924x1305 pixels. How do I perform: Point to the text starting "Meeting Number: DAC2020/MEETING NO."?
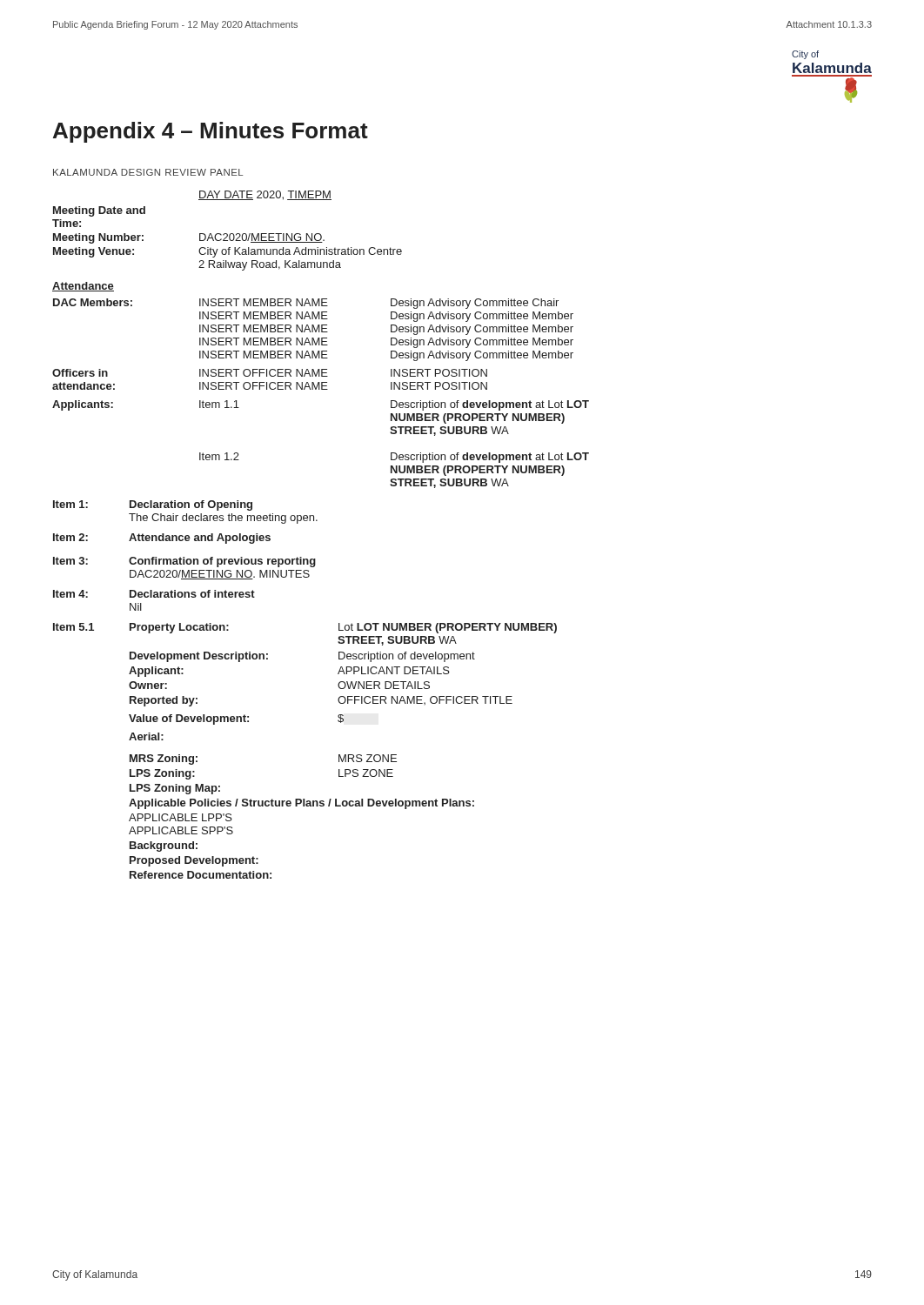click(189, 237)
